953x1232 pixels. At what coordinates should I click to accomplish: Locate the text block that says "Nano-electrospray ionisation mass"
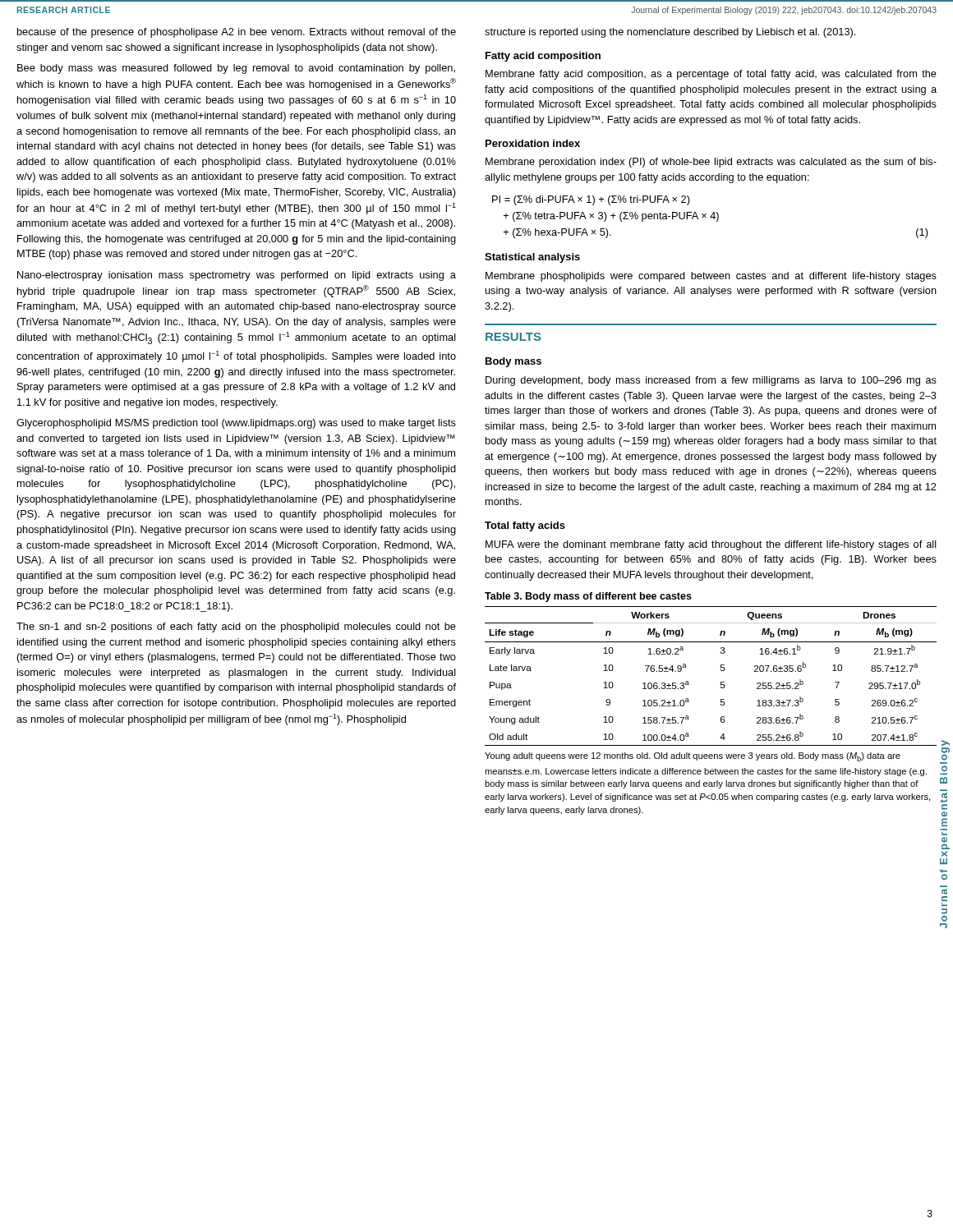coord(236,339)
